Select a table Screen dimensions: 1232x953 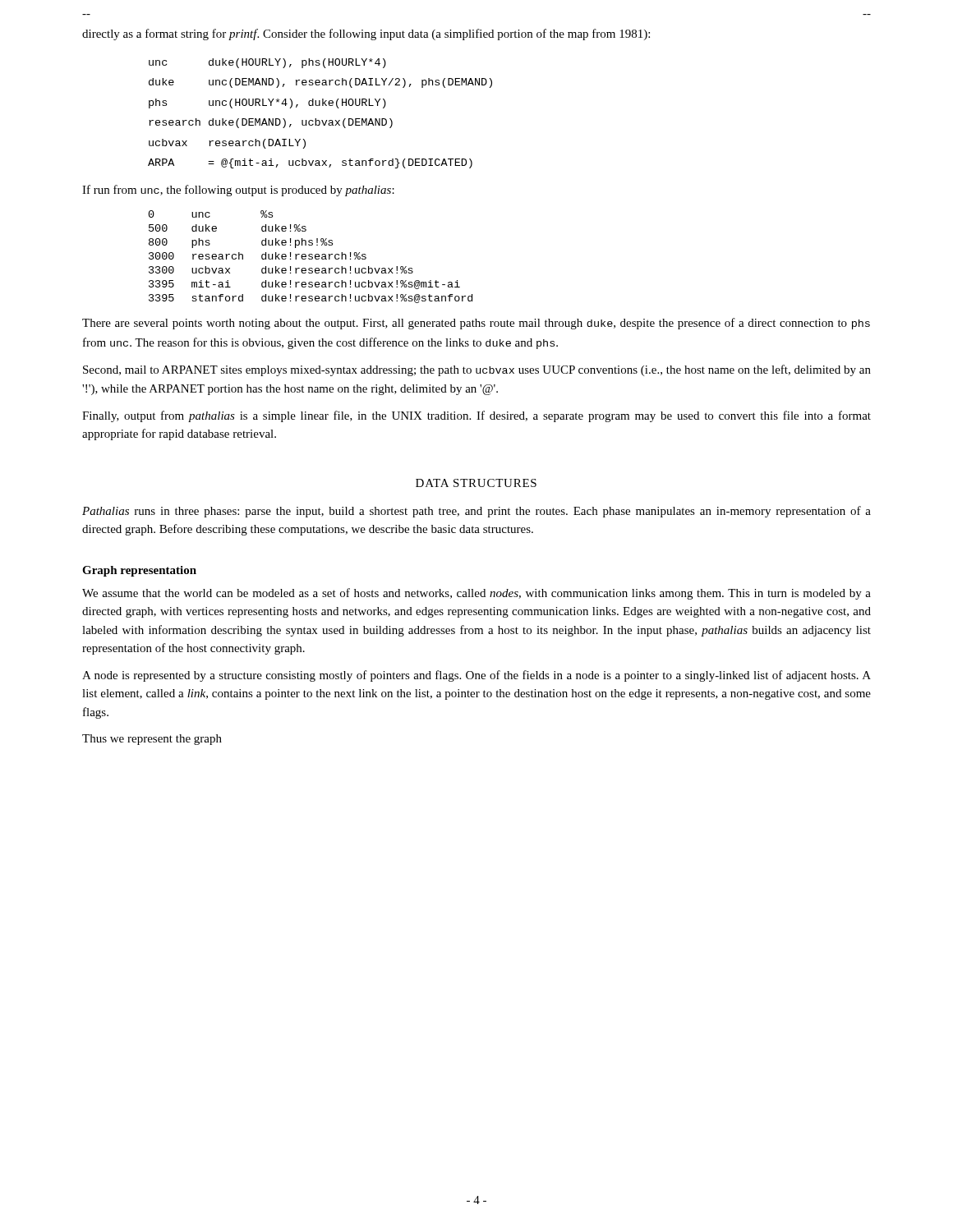pos(476,257)
